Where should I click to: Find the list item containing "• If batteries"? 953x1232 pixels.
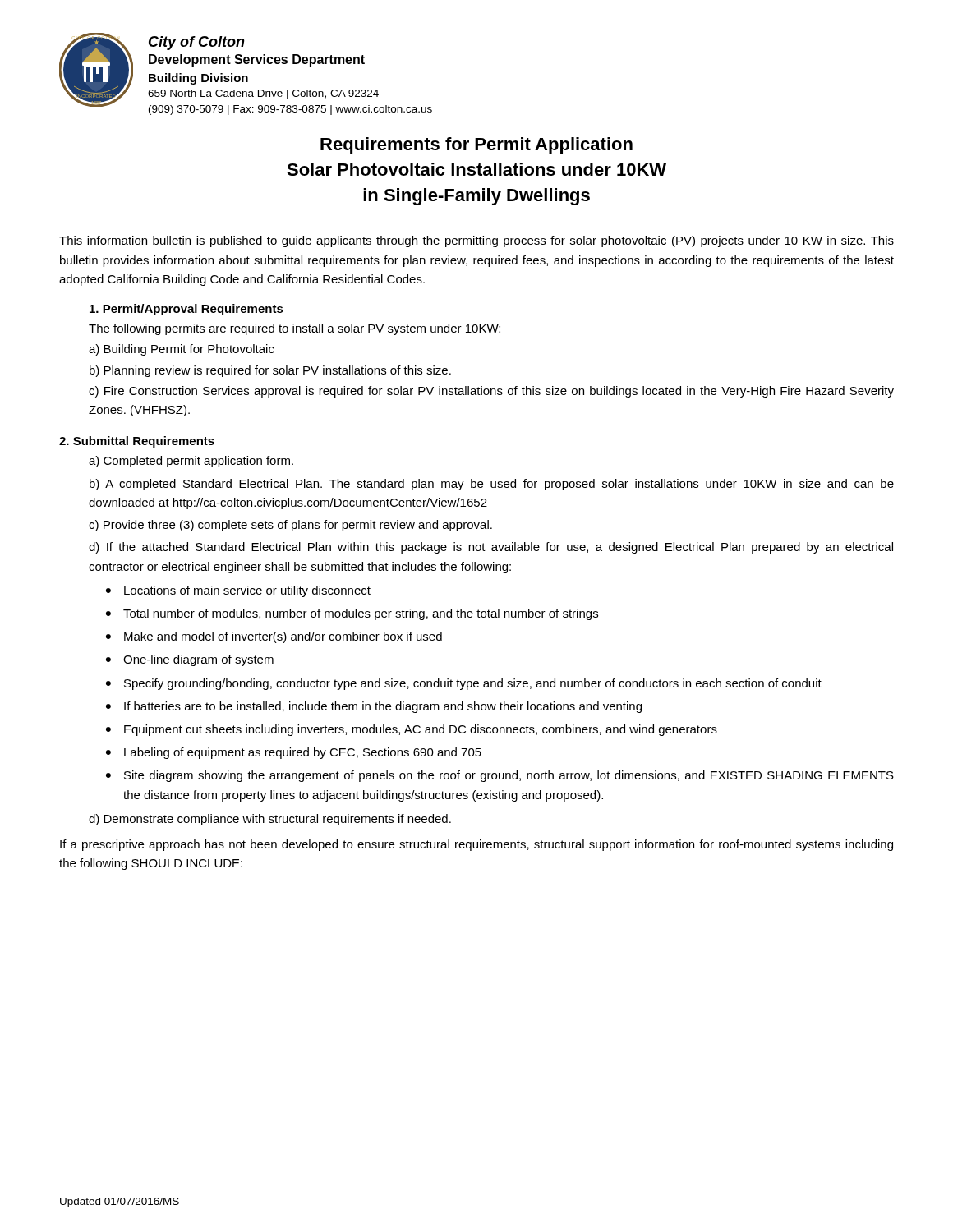coord(499,706)
